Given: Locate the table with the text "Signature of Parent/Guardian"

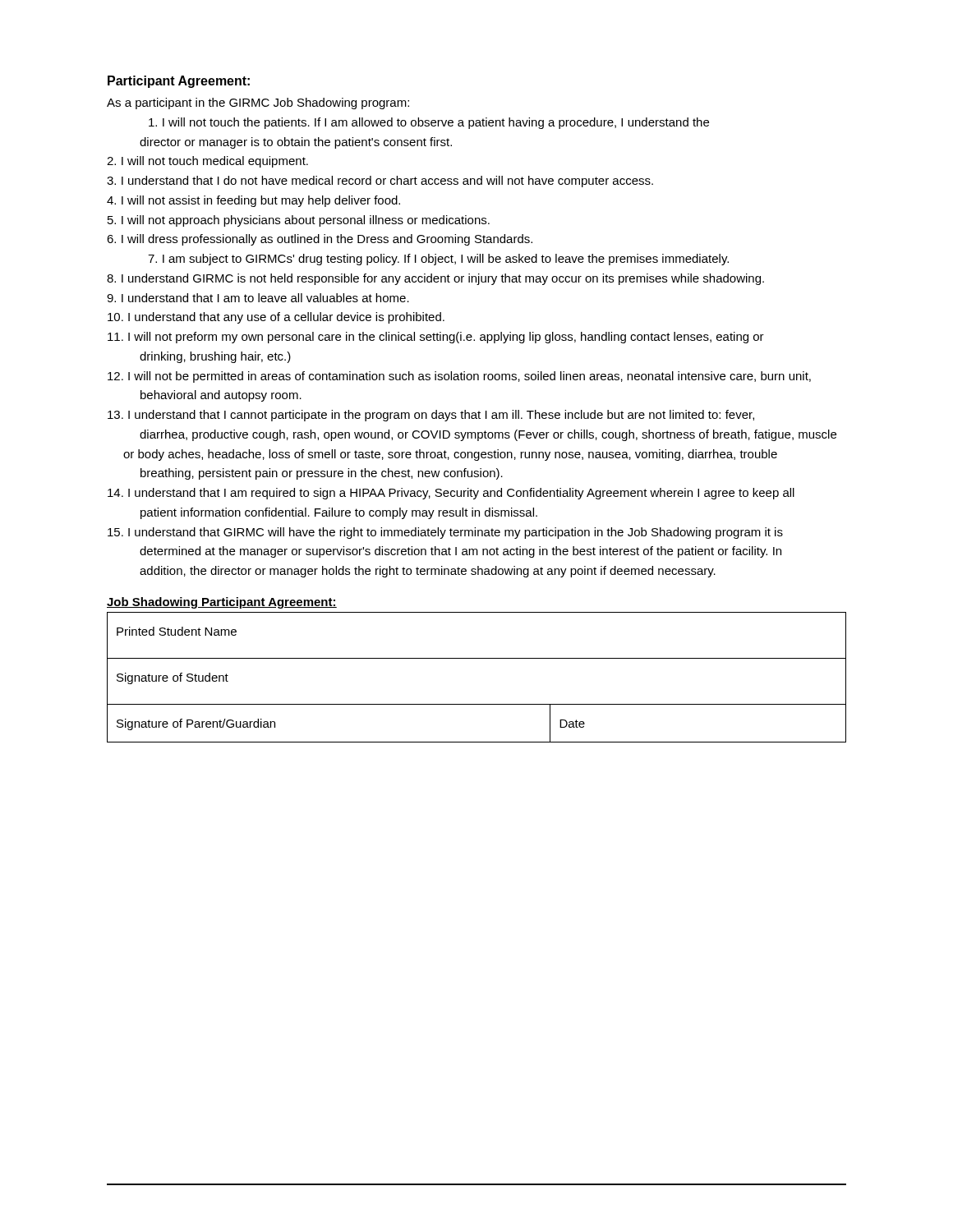Looking at the screenshot, I should pyautogui.click(x=476, y=677).
